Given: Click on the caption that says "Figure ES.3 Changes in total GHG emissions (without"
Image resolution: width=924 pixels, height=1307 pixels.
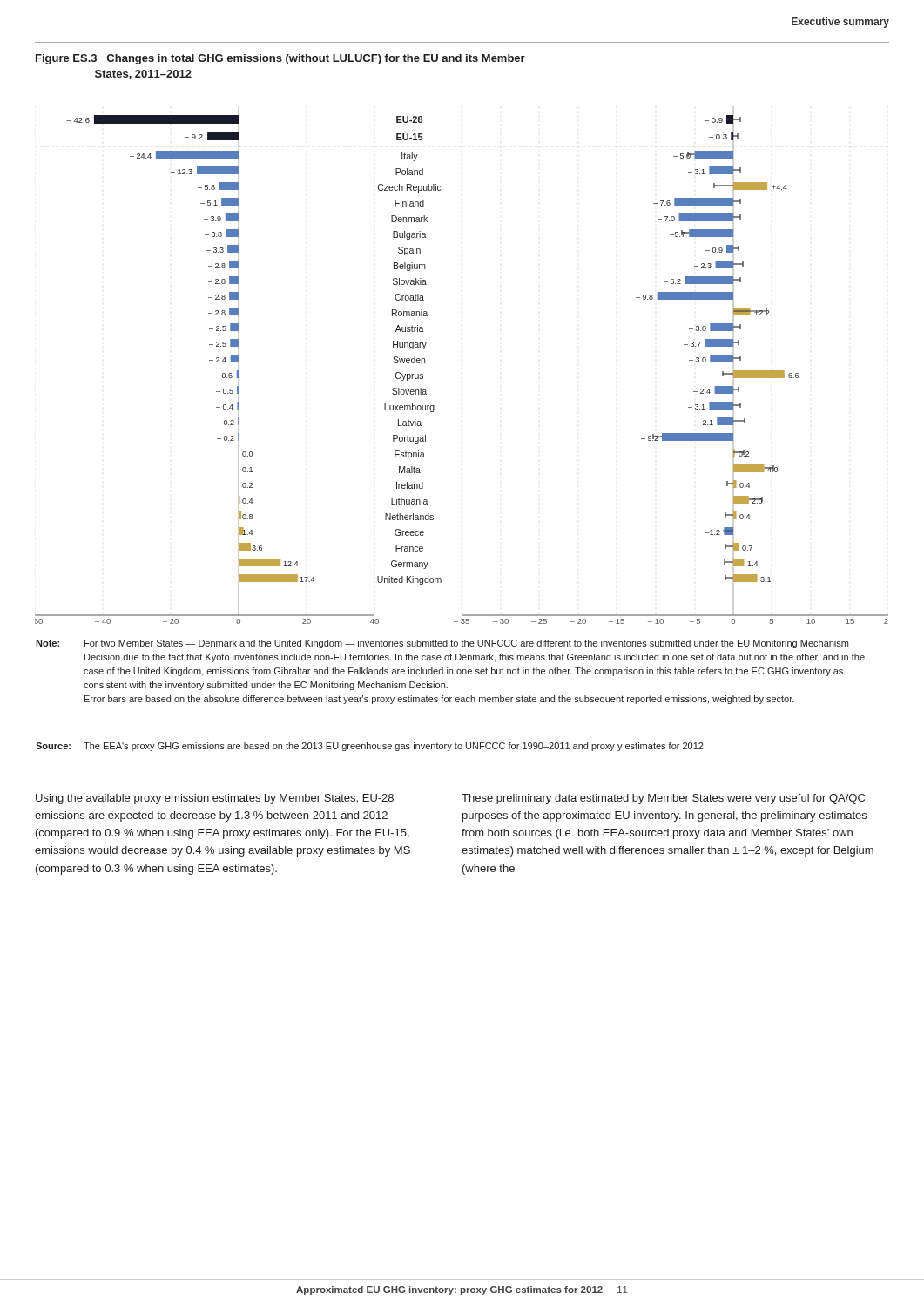Looking at the screenshot, I should pyautogui.click(x=280, y=66).
